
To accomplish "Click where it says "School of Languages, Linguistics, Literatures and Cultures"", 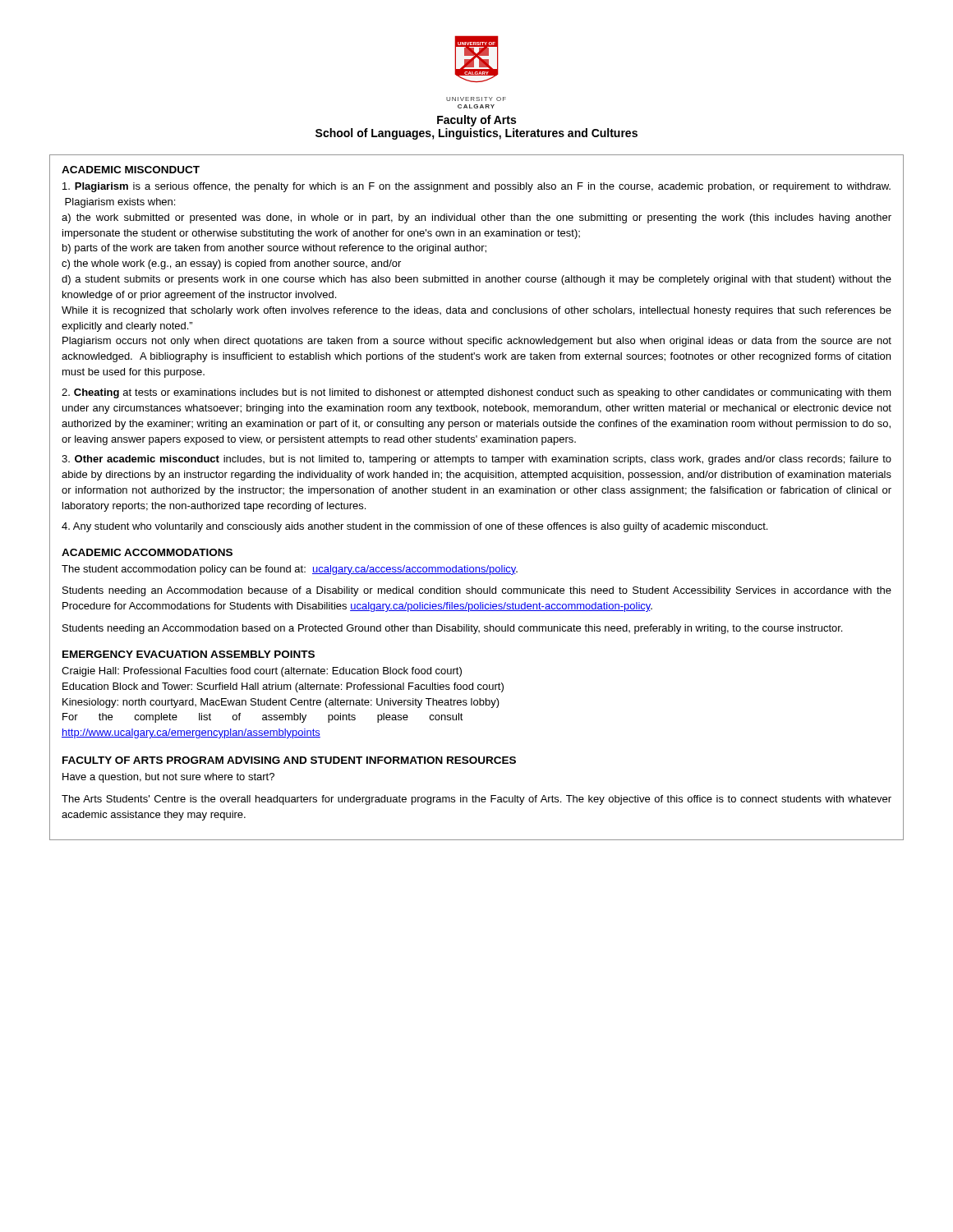I will [476, 133].
